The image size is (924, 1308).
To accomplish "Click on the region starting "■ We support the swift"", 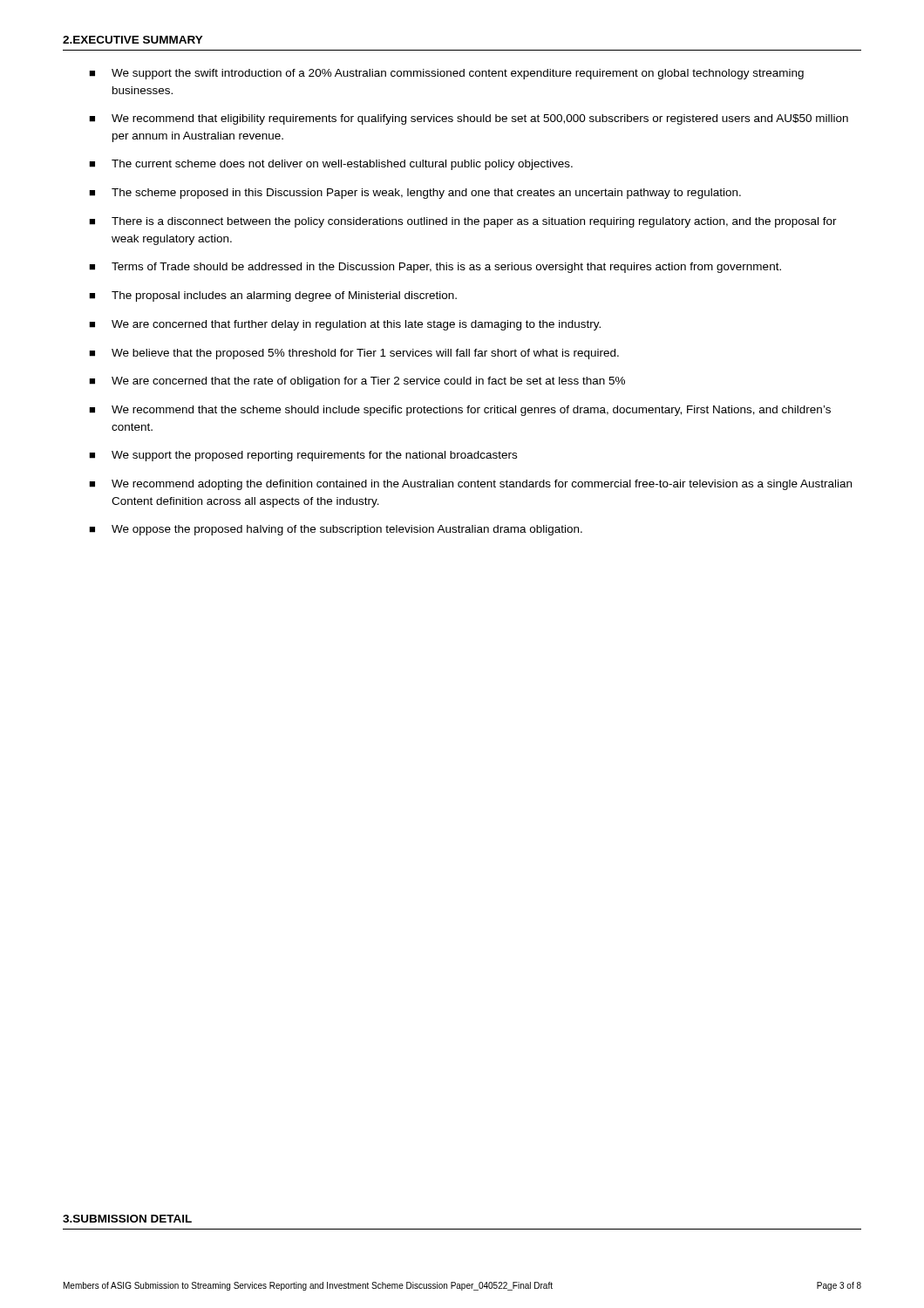I will coord(475,82).
